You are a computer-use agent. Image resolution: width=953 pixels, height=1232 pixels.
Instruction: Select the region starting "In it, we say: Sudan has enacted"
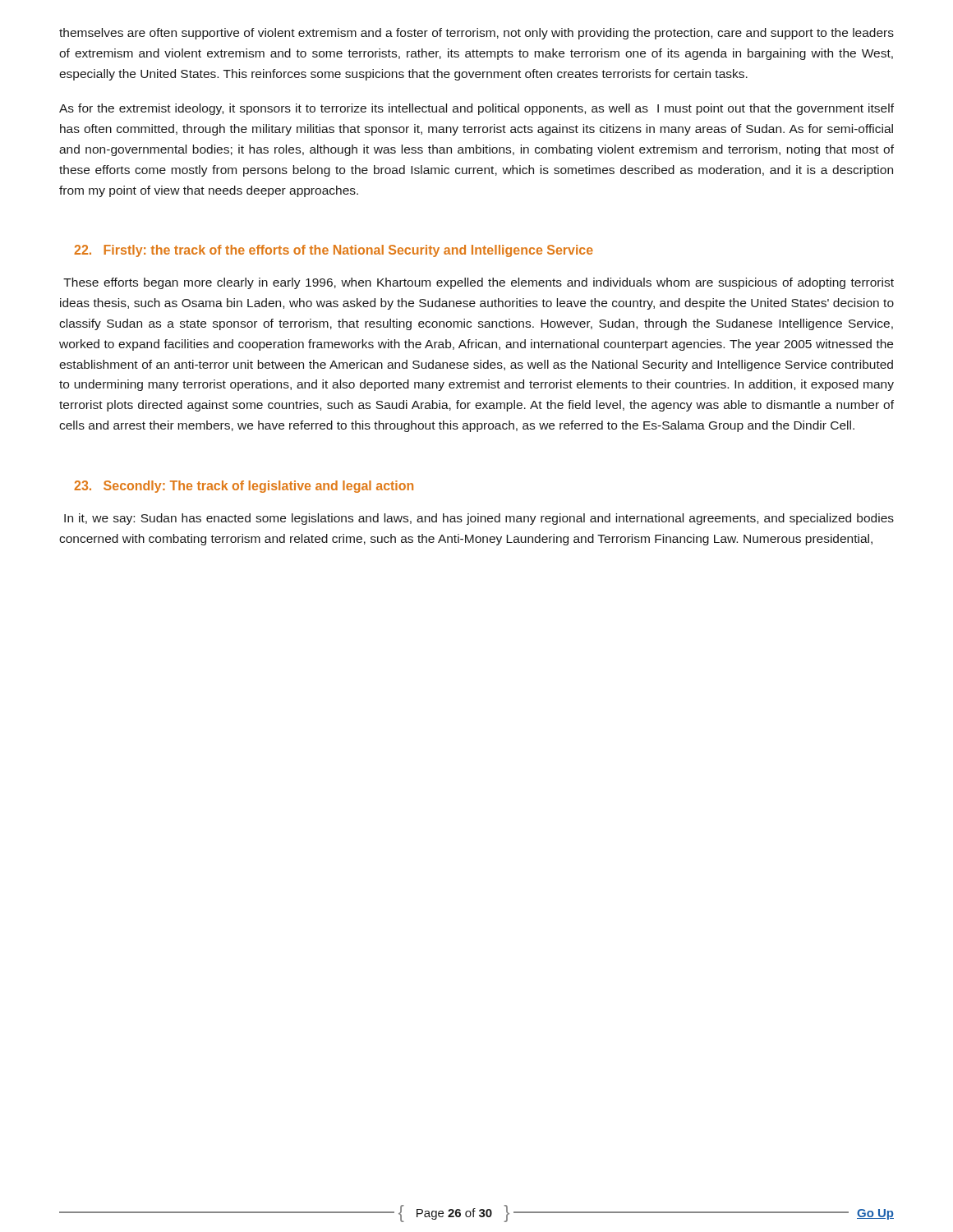[x=476, y=528]
